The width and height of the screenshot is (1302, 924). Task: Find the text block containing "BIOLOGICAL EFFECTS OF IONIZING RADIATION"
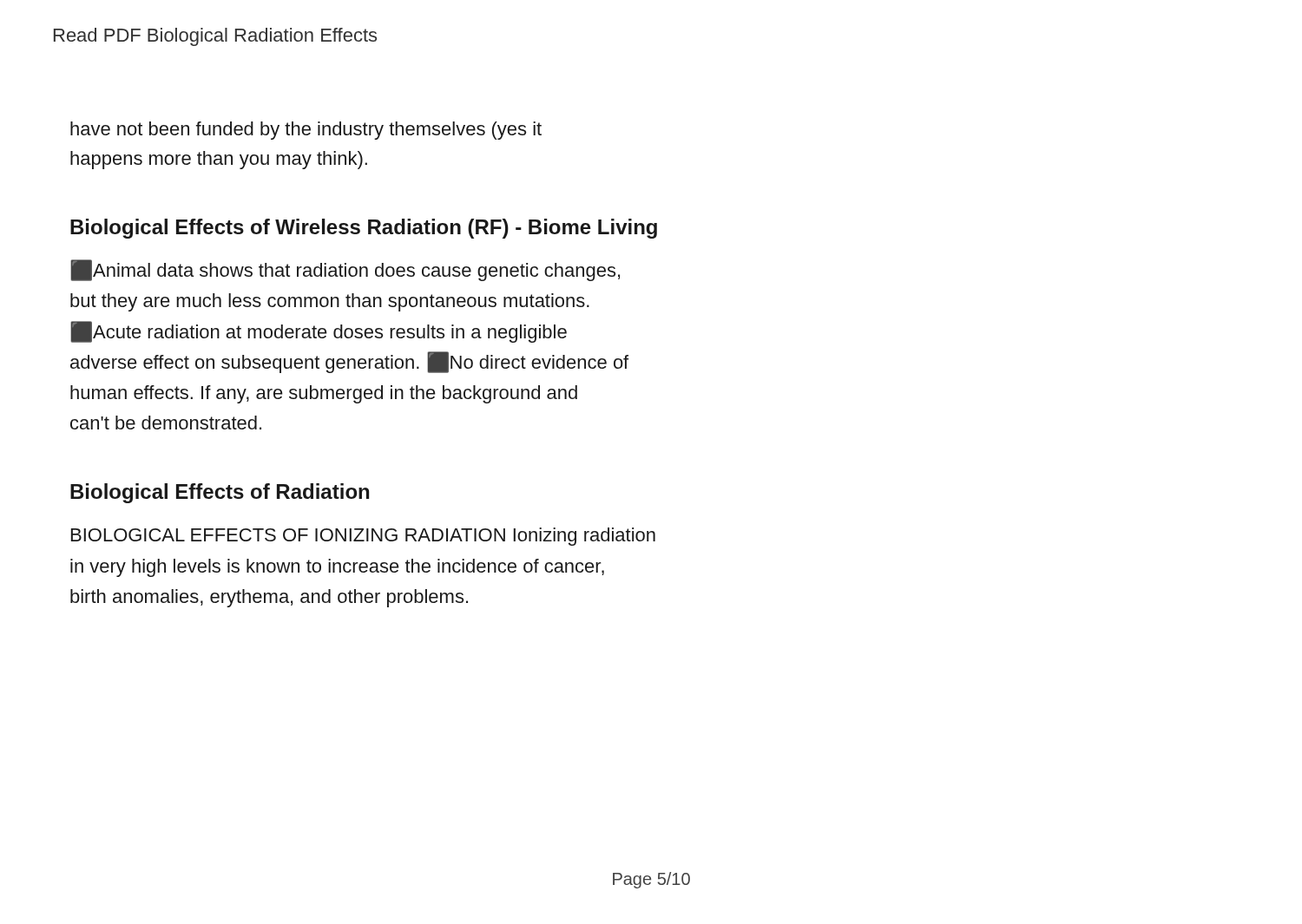(363, 566)
